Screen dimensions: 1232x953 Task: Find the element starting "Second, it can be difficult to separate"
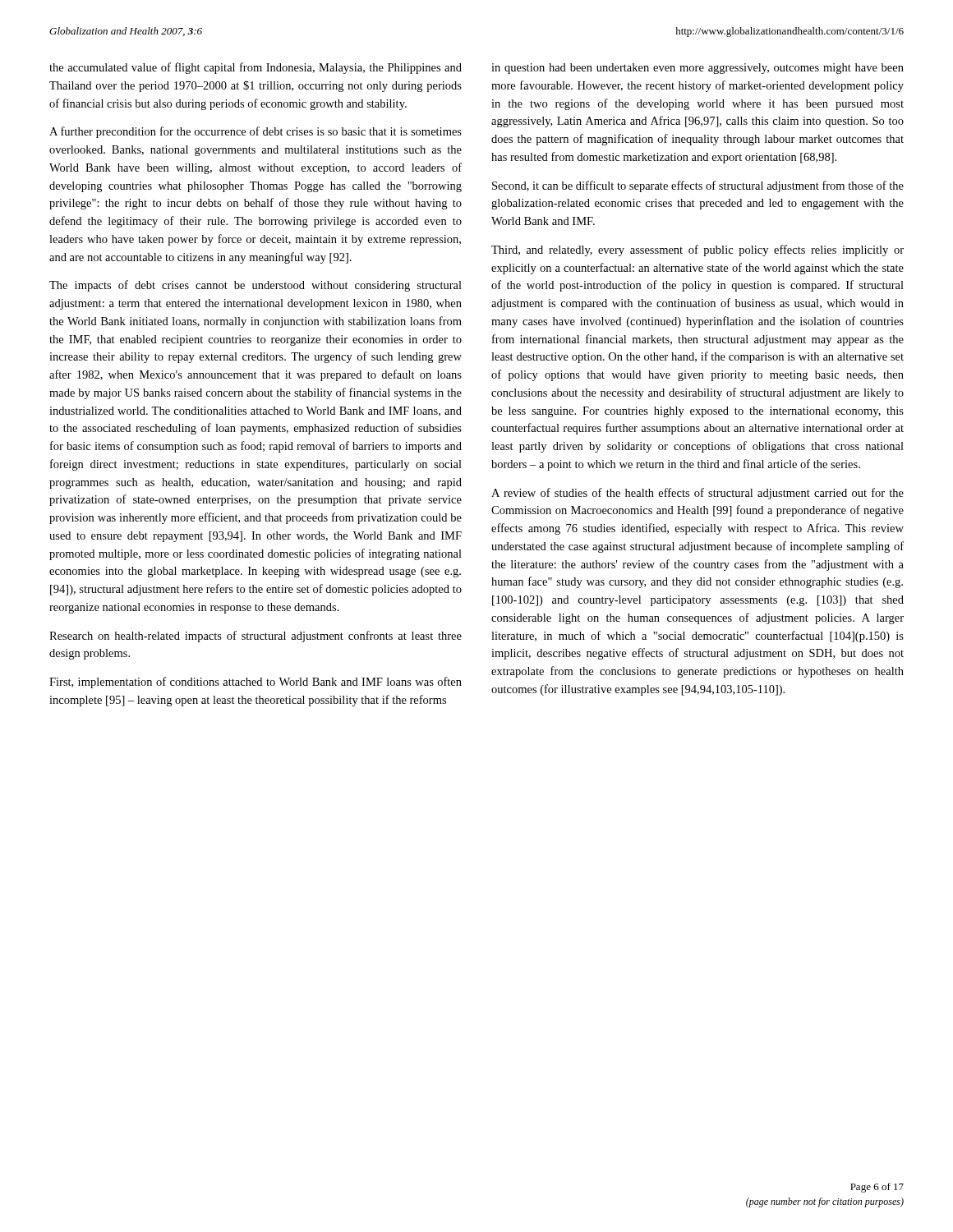pos(698,204)
